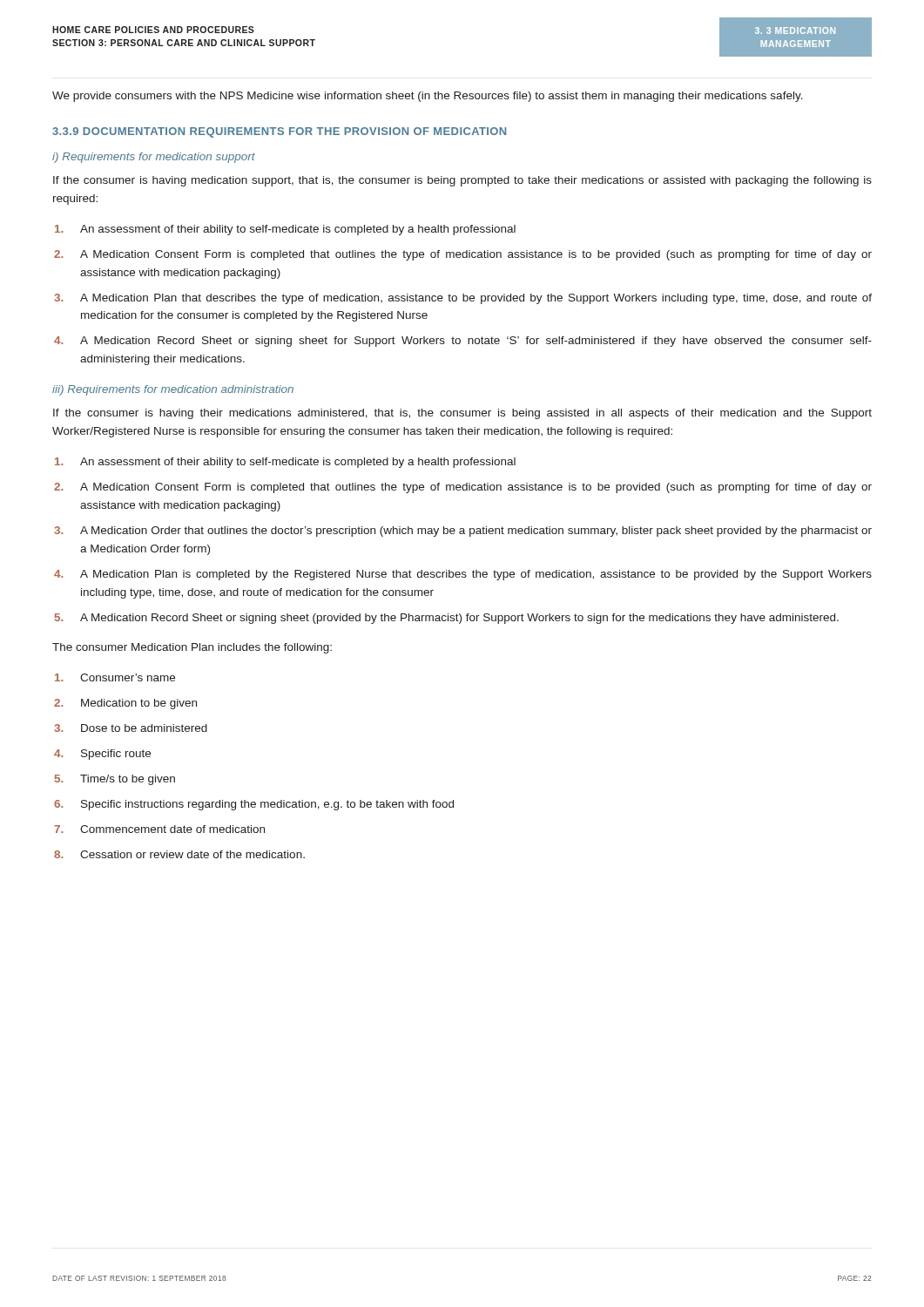The width and height of the screenshot is (924, 1307).
Task: Find the block on this page that starts "We provide consumers with"
Action: click(428, 95)
